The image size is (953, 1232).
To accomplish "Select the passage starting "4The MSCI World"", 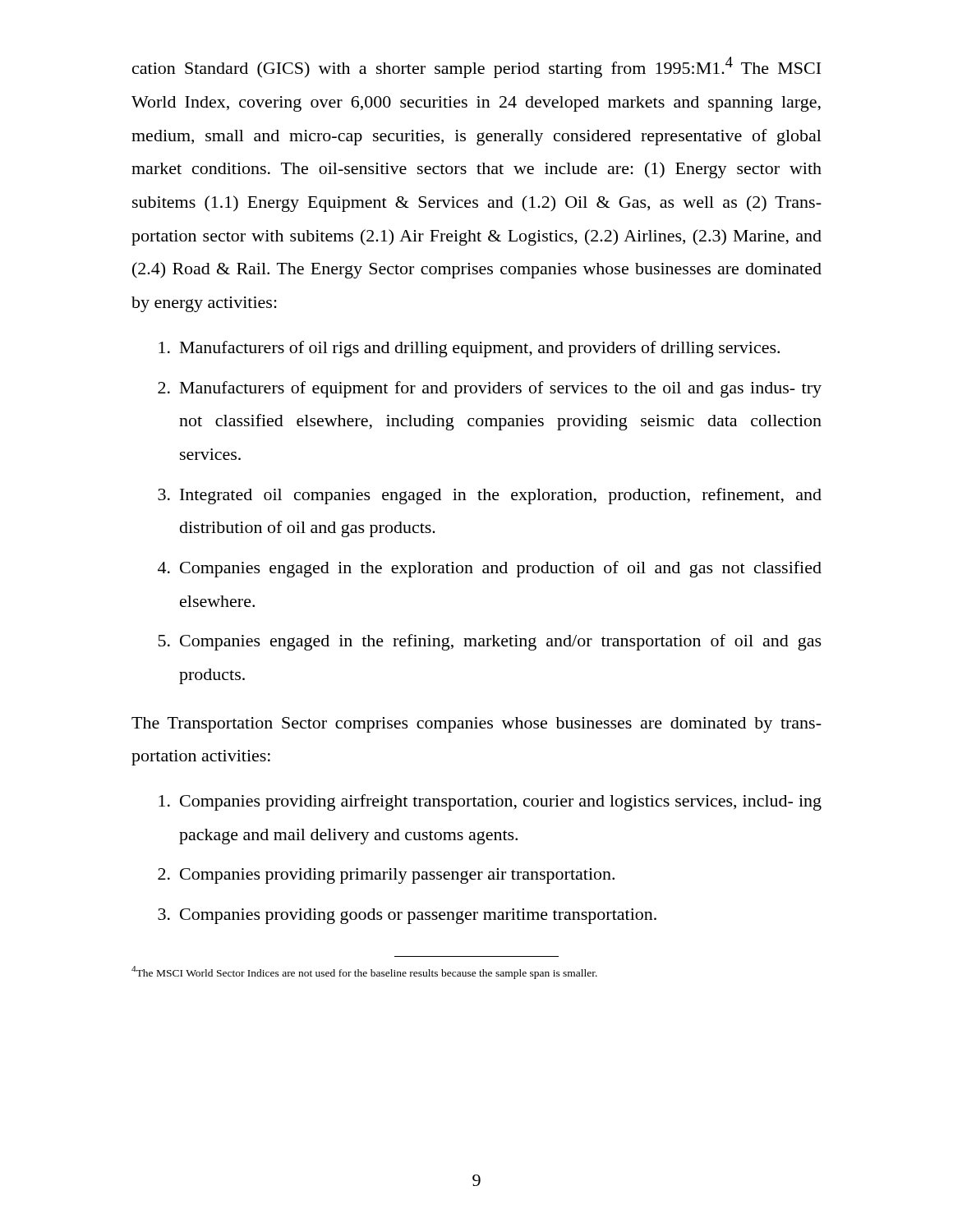I will (365, 971).
